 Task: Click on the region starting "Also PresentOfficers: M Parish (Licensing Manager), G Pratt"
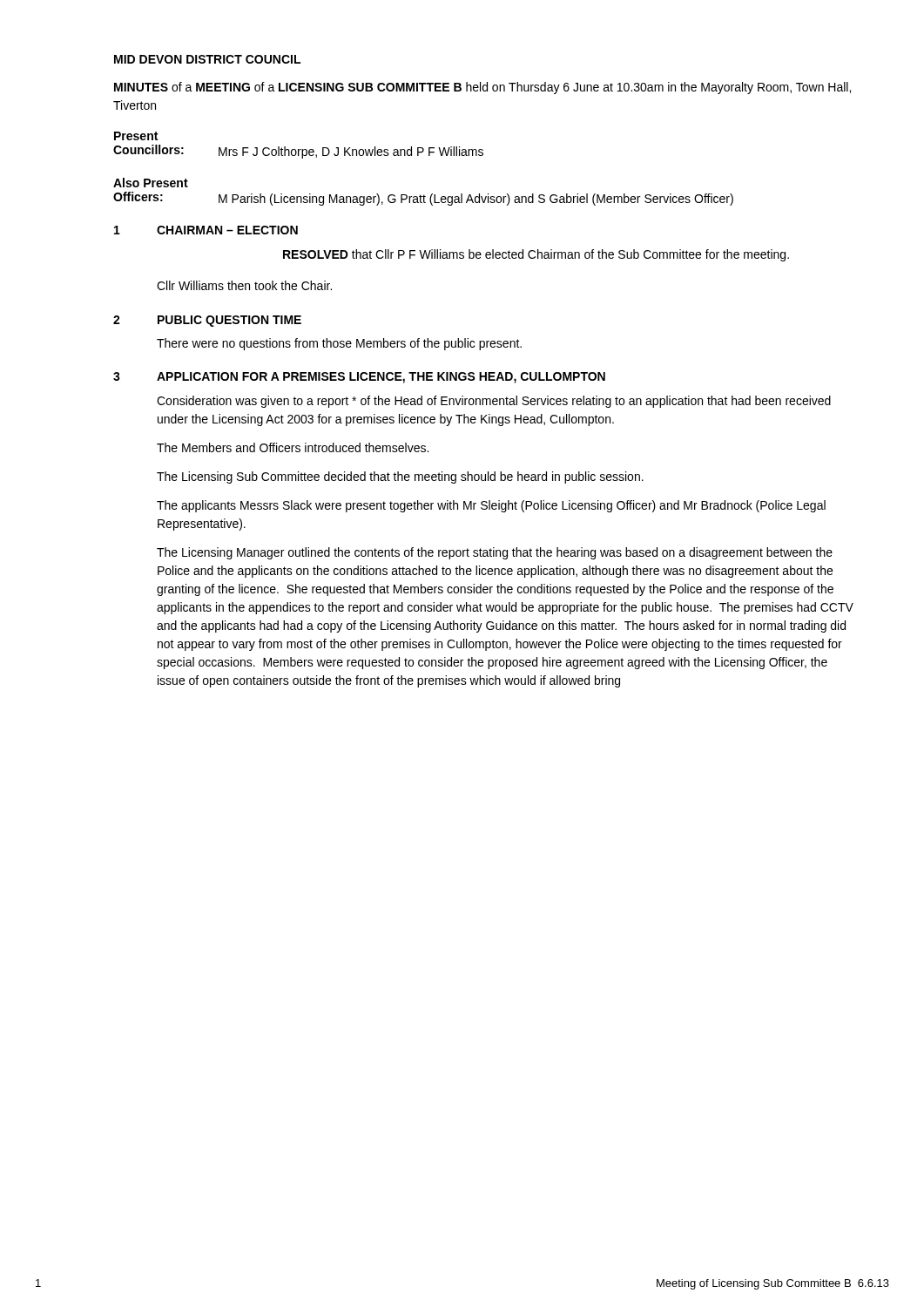click(484, 191)
